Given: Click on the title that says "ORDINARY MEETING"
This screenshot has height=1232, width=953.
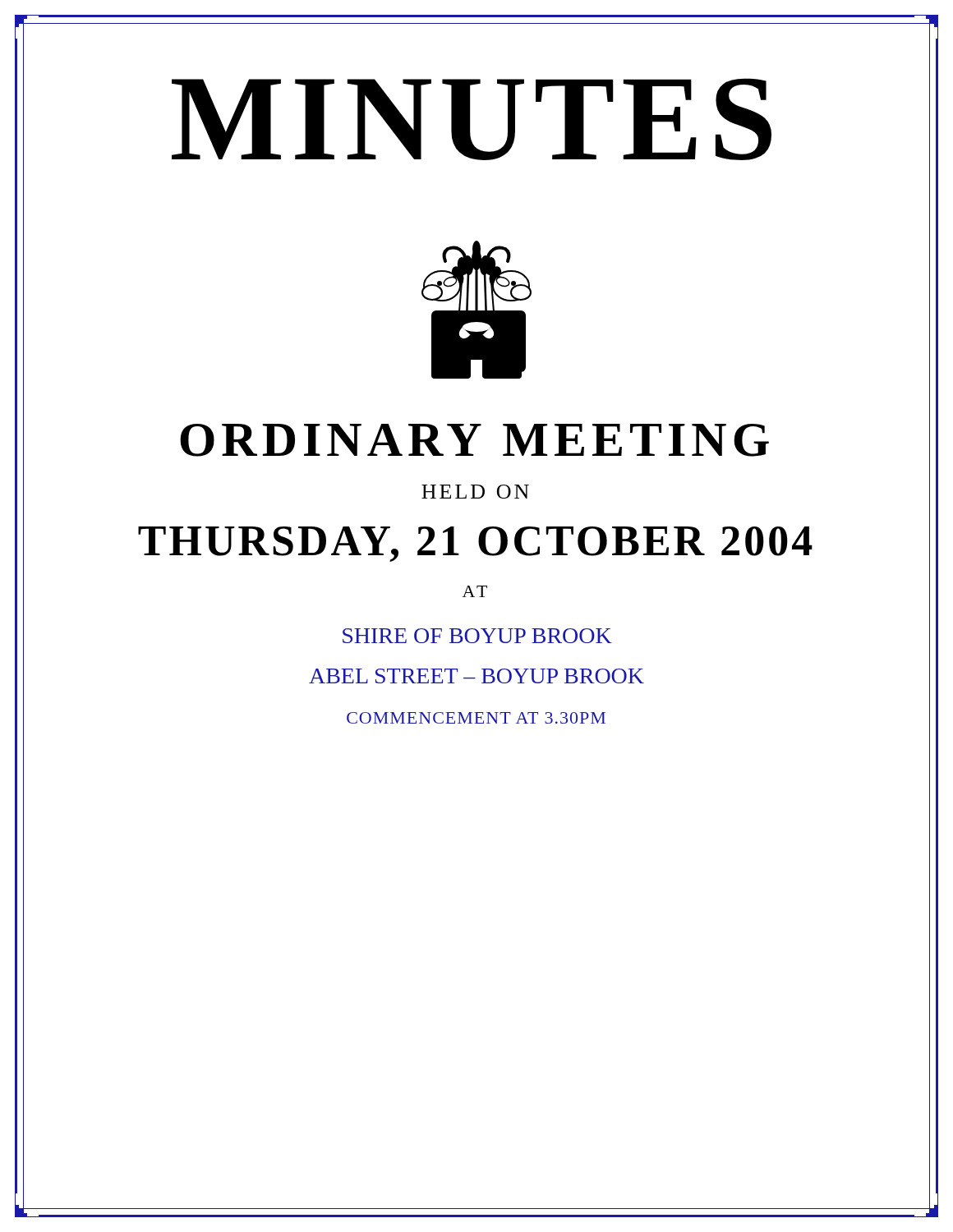Looking at the screenshot, I should pos(476,439).
